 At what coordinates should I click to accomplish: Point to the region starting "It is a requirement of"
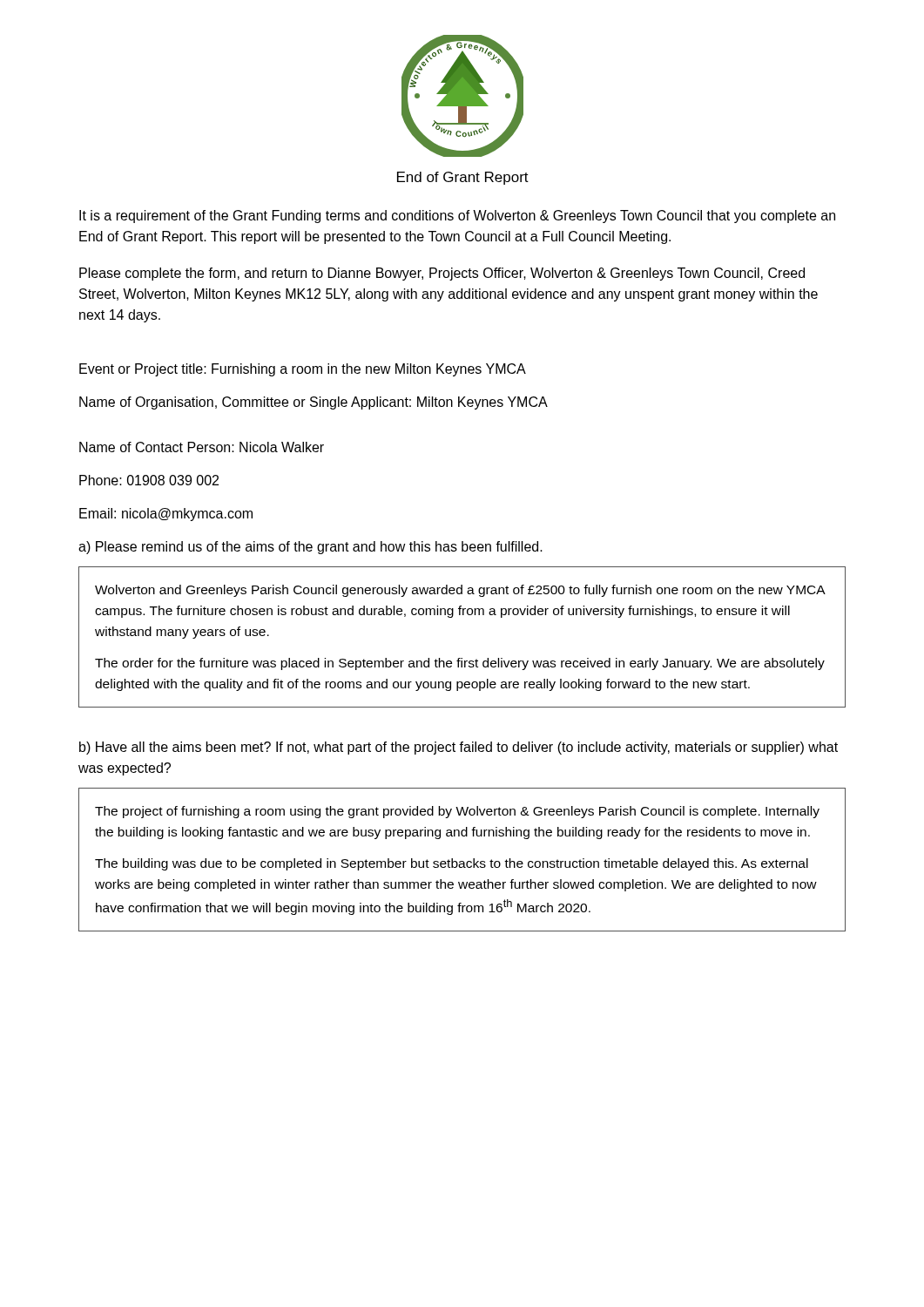pos(457,226)
